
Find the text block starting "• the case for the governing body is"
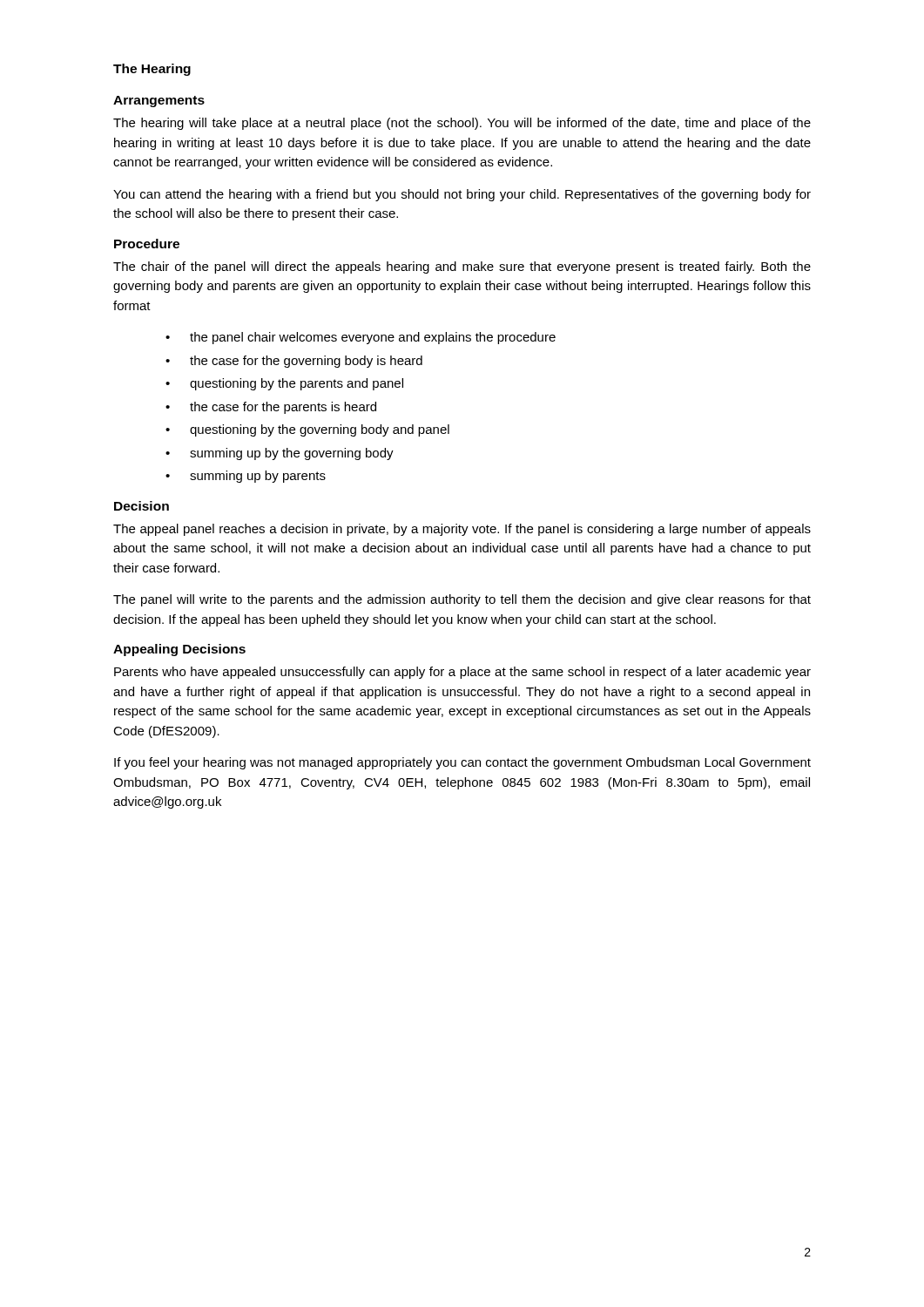point(294,362)
